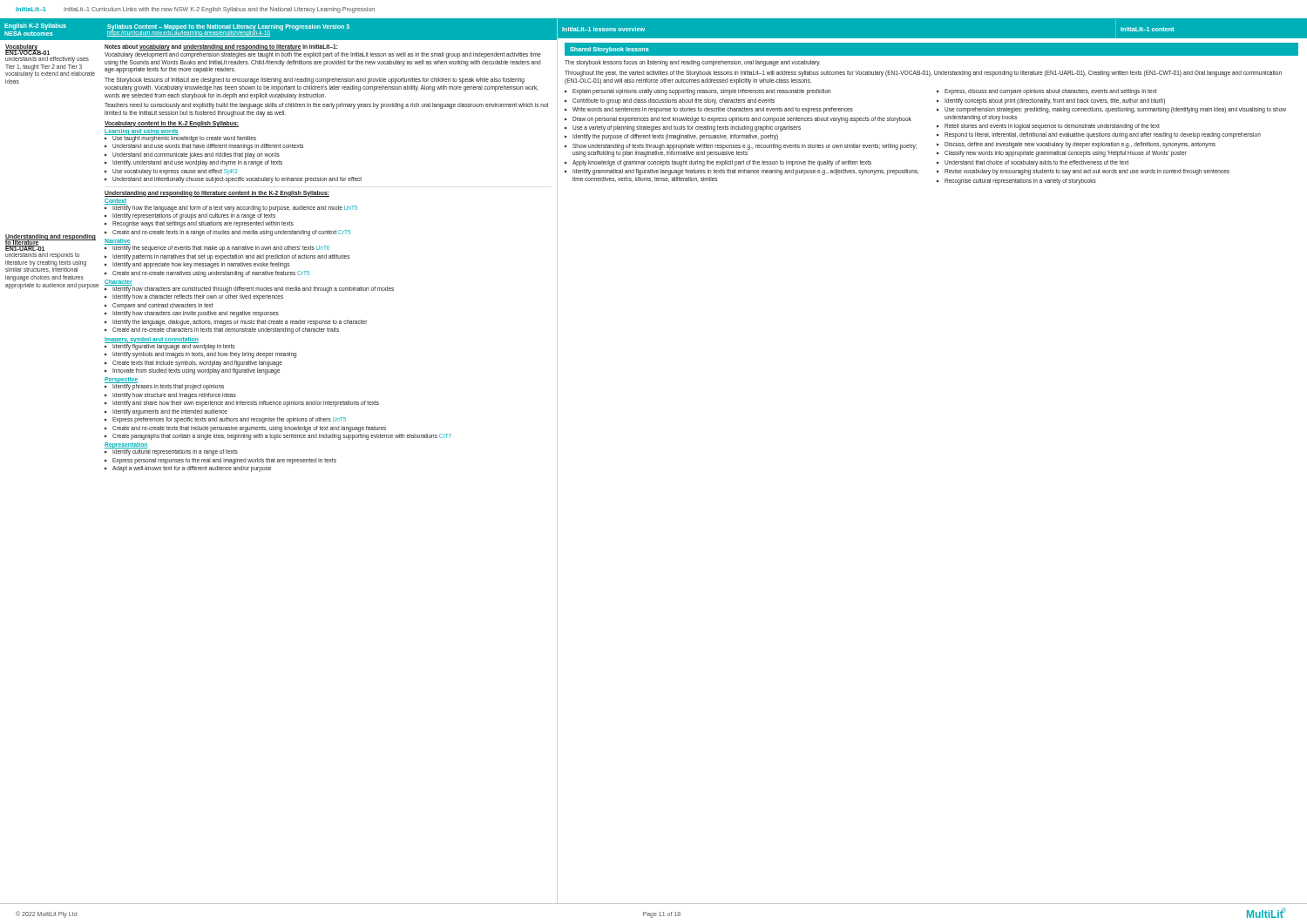Viewport: 1307px width, 924px height.
Task: Find the text block that says "Teachers need to consciously"
Action: pyautogui.click(x=326, y=109)
